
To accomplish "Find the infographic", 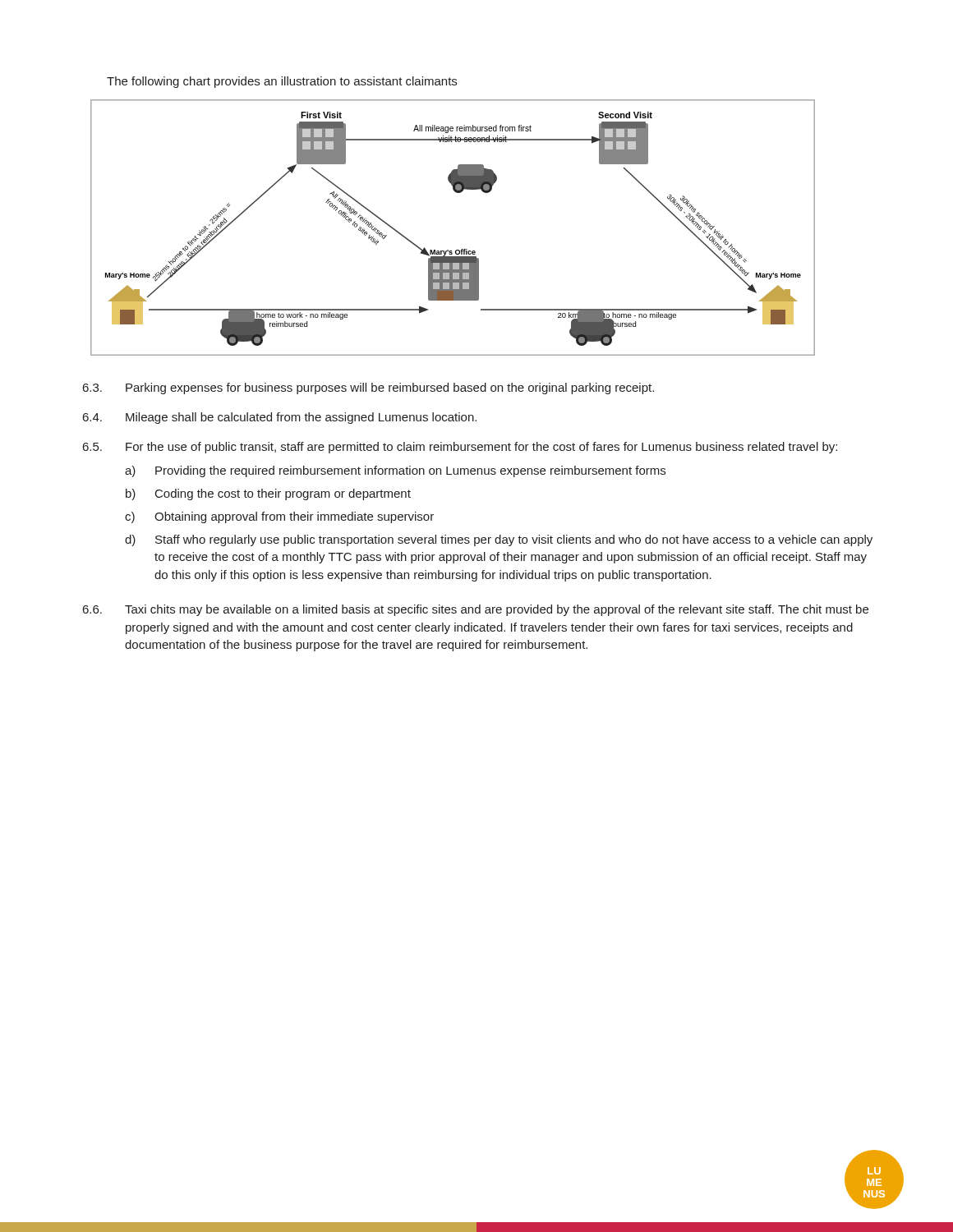I will (481, 228).
